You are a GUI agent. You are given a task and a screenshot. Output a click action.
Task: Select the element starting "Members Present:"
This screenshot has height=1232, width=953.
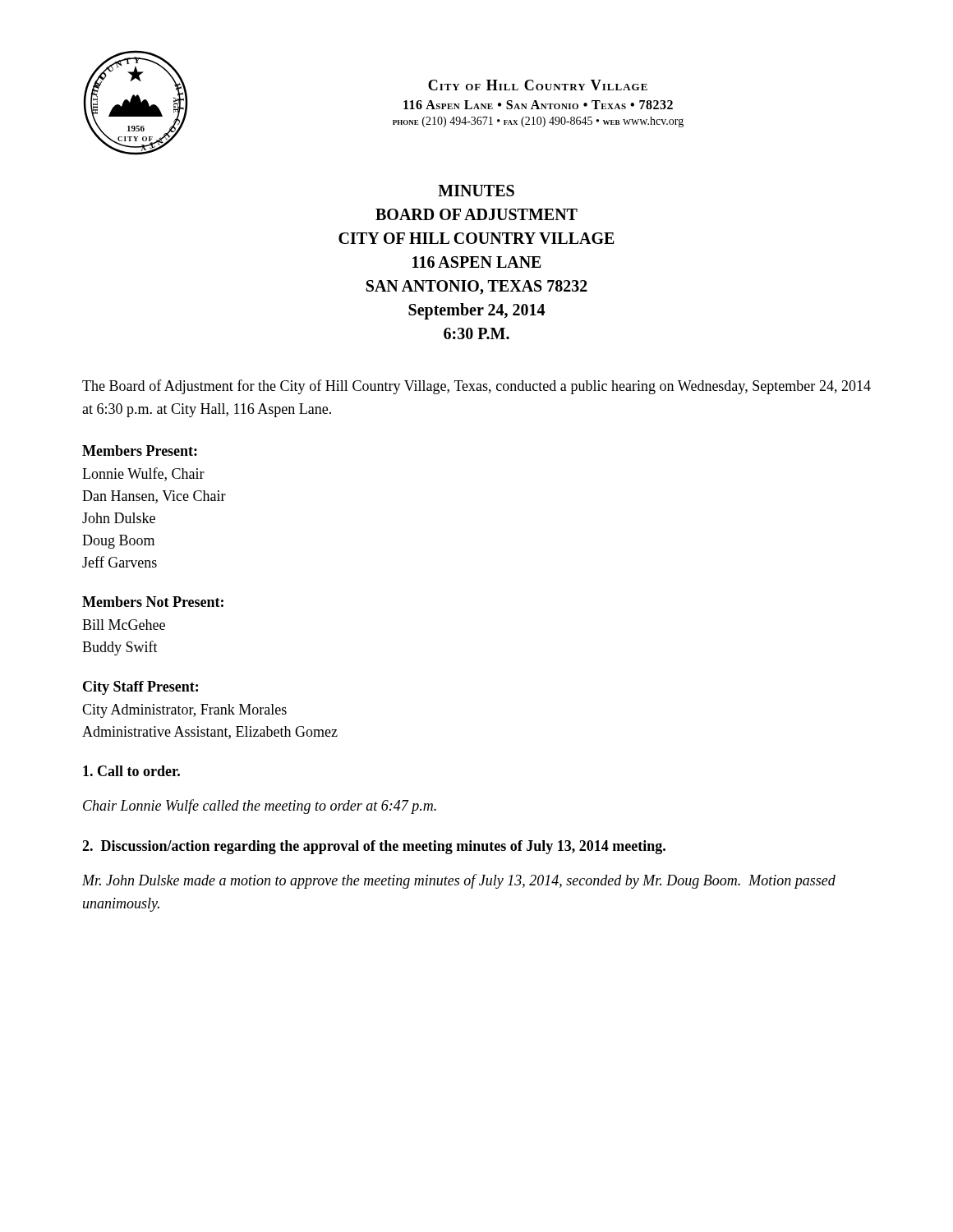(140, 451)
